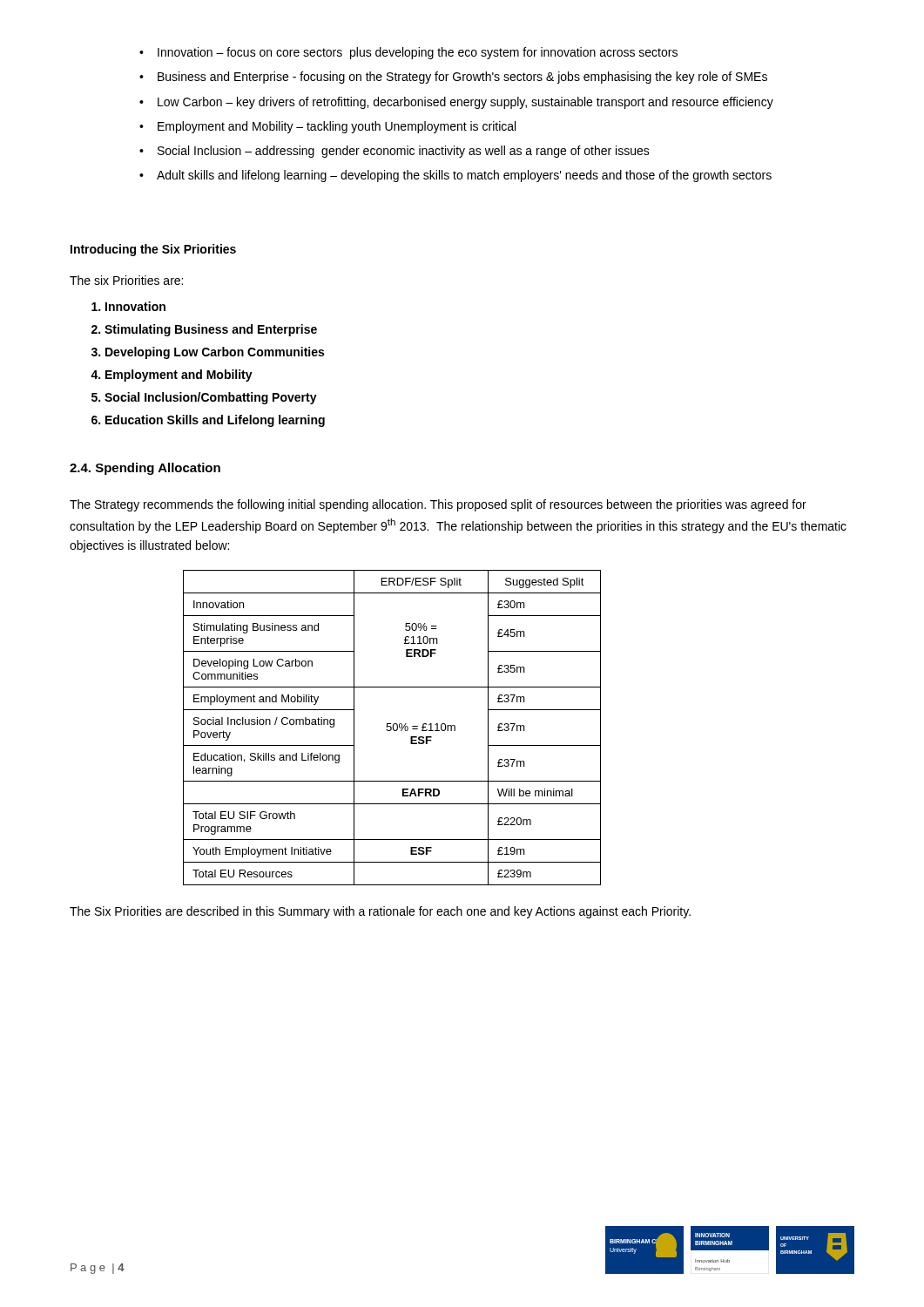Screen dimensions: 1307x924
Task: Click where it says "The six Priorities are:"
Action: (127, 280)
